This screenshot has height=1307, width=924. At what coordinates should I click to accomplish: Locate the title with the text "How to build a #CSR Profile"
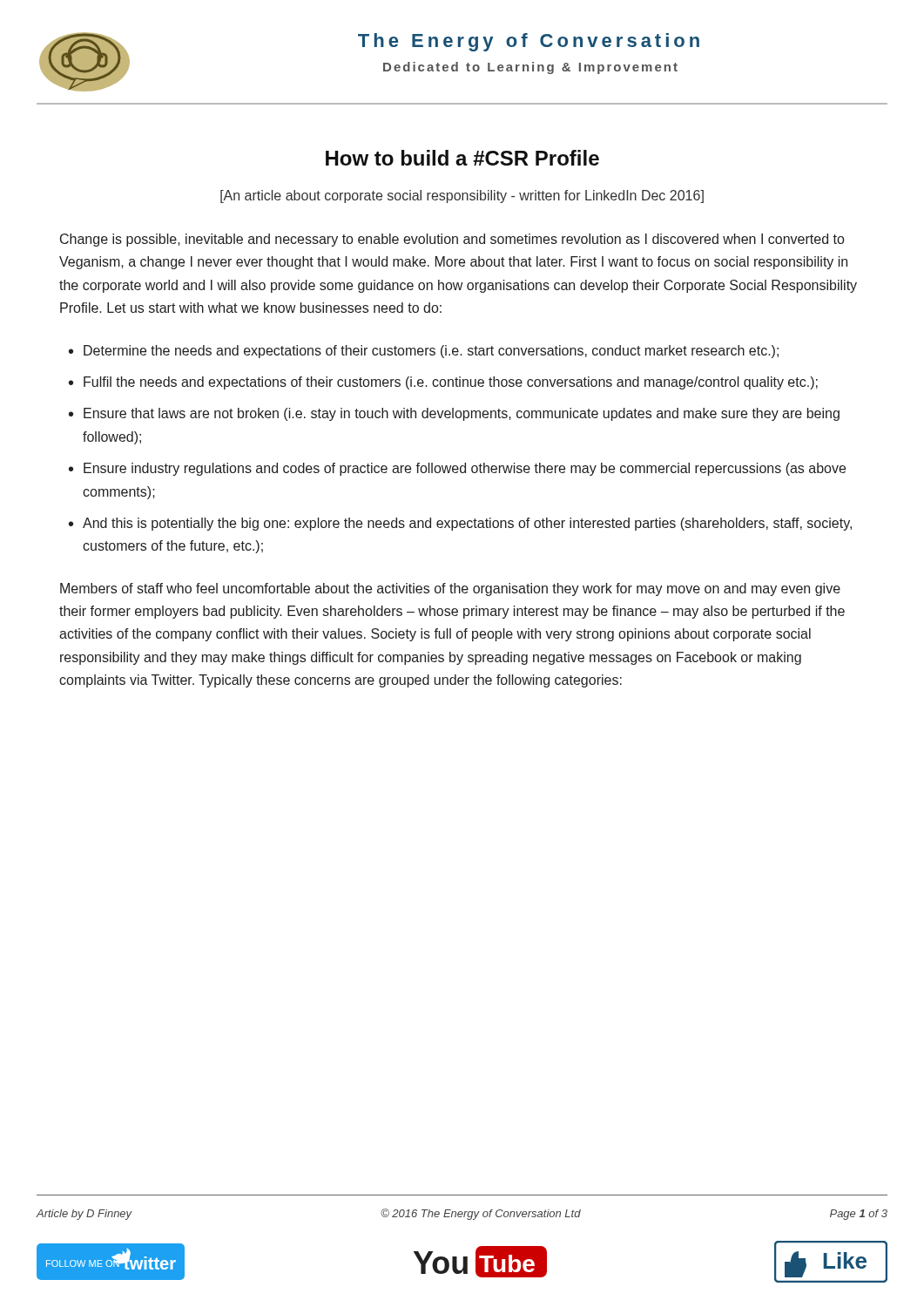point(462,158)
